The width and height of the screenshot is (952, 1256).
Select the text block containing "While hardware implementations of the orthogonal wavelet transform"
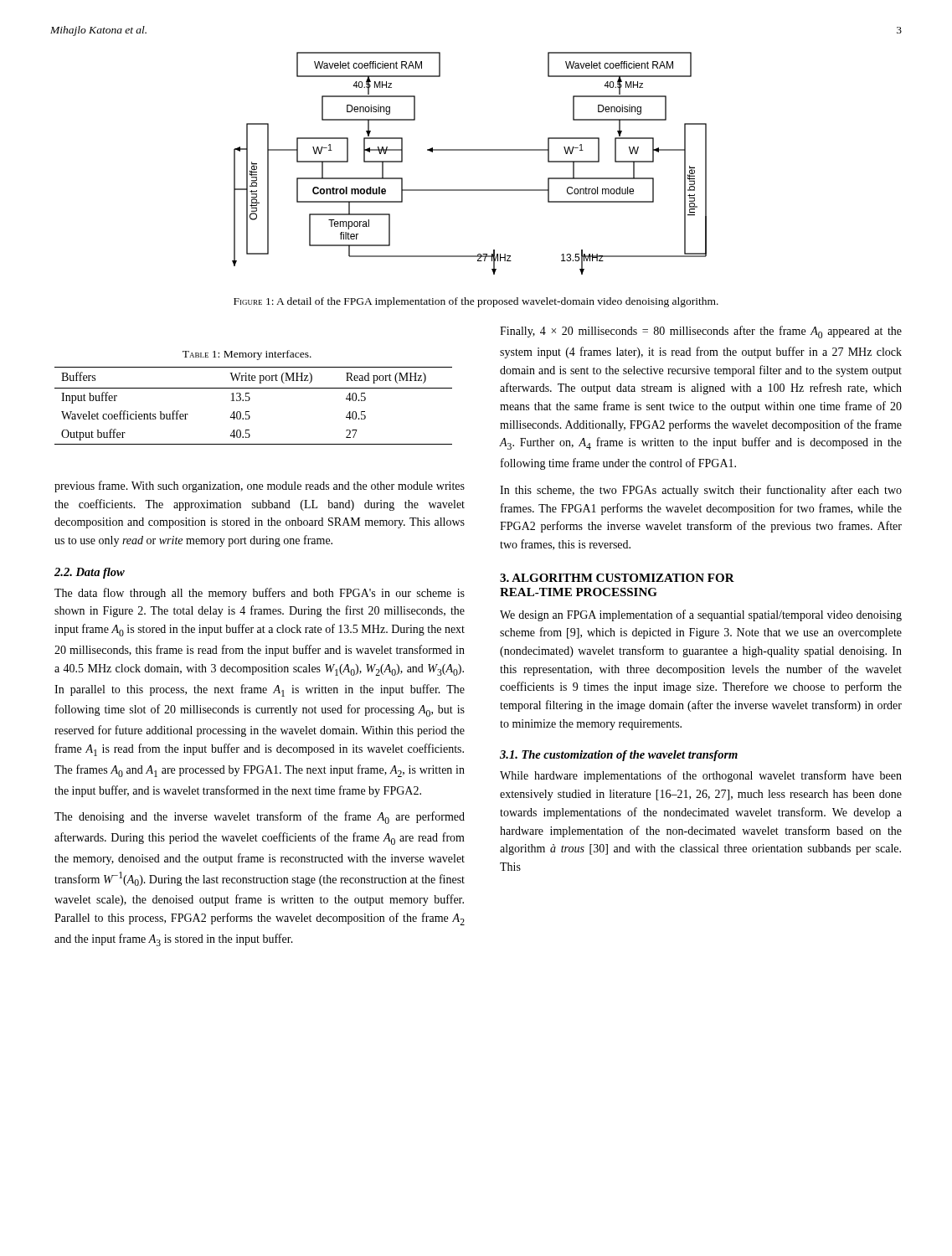pyautogui.click(x=701, y=822)
